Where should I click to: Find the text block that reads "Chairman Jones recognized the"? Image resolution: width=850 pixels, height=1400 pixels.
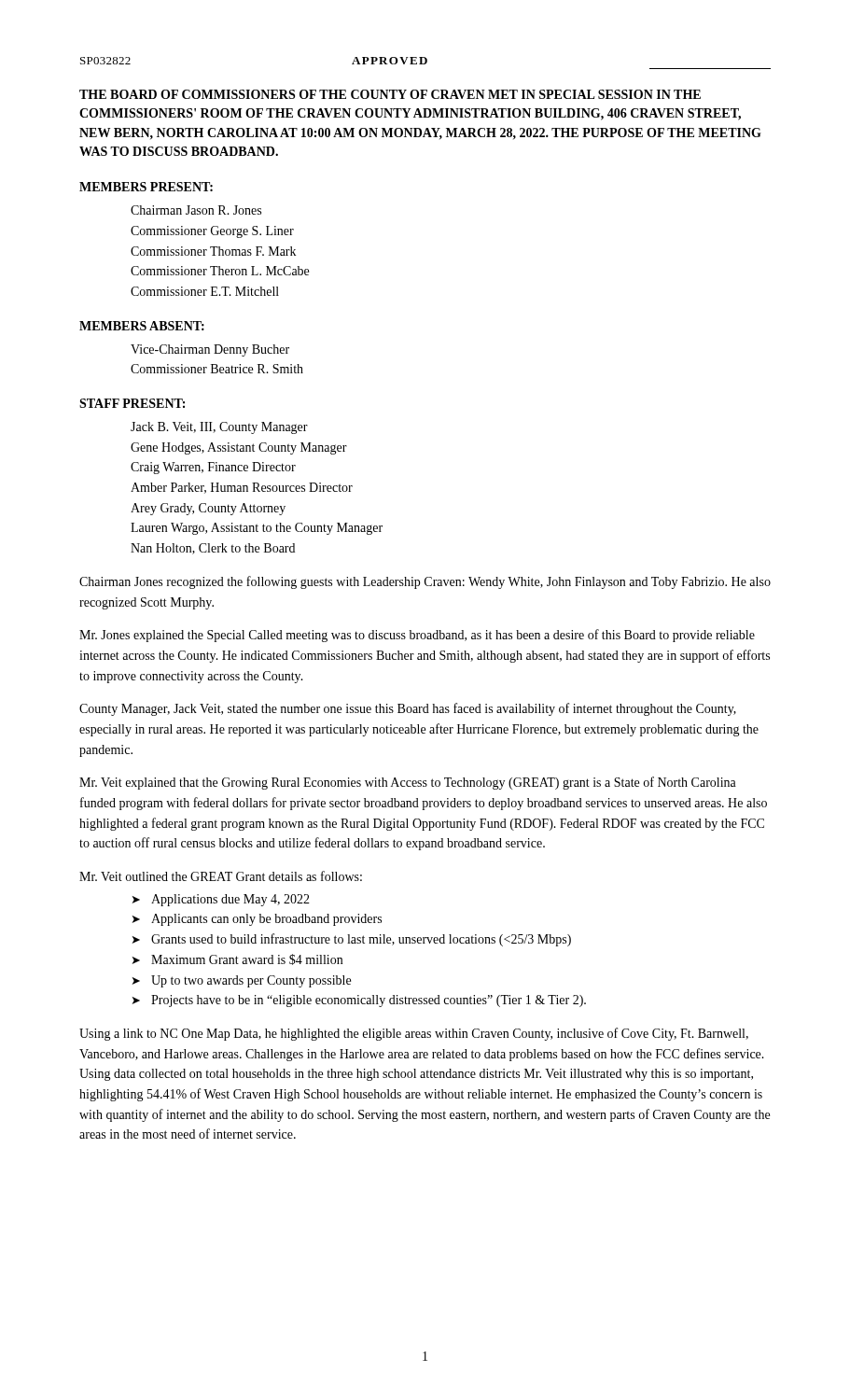[x=425, y=592]
